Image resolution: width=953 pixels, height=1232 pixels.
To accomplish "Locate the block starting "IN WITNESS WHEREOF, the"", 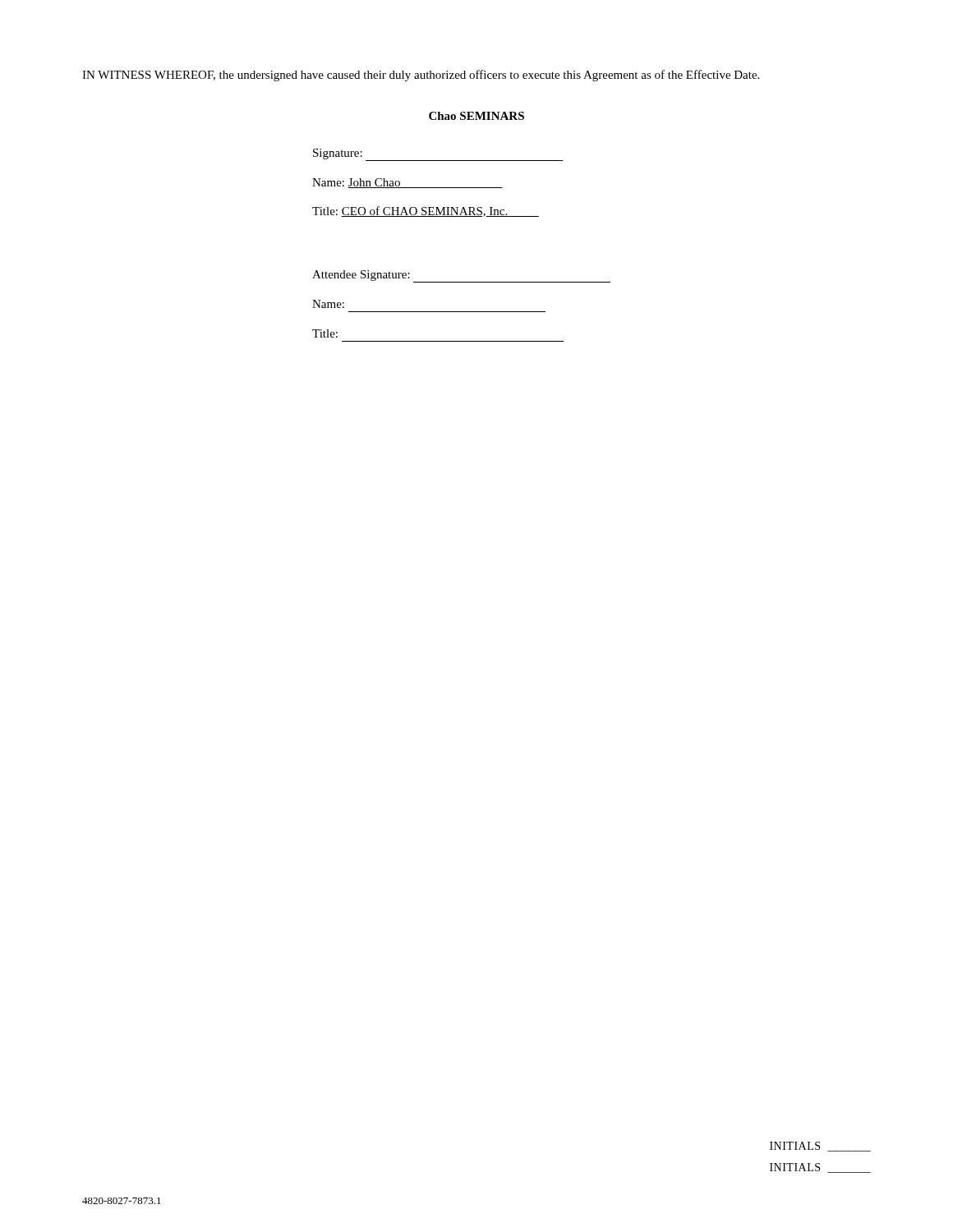I will (421, 75).
